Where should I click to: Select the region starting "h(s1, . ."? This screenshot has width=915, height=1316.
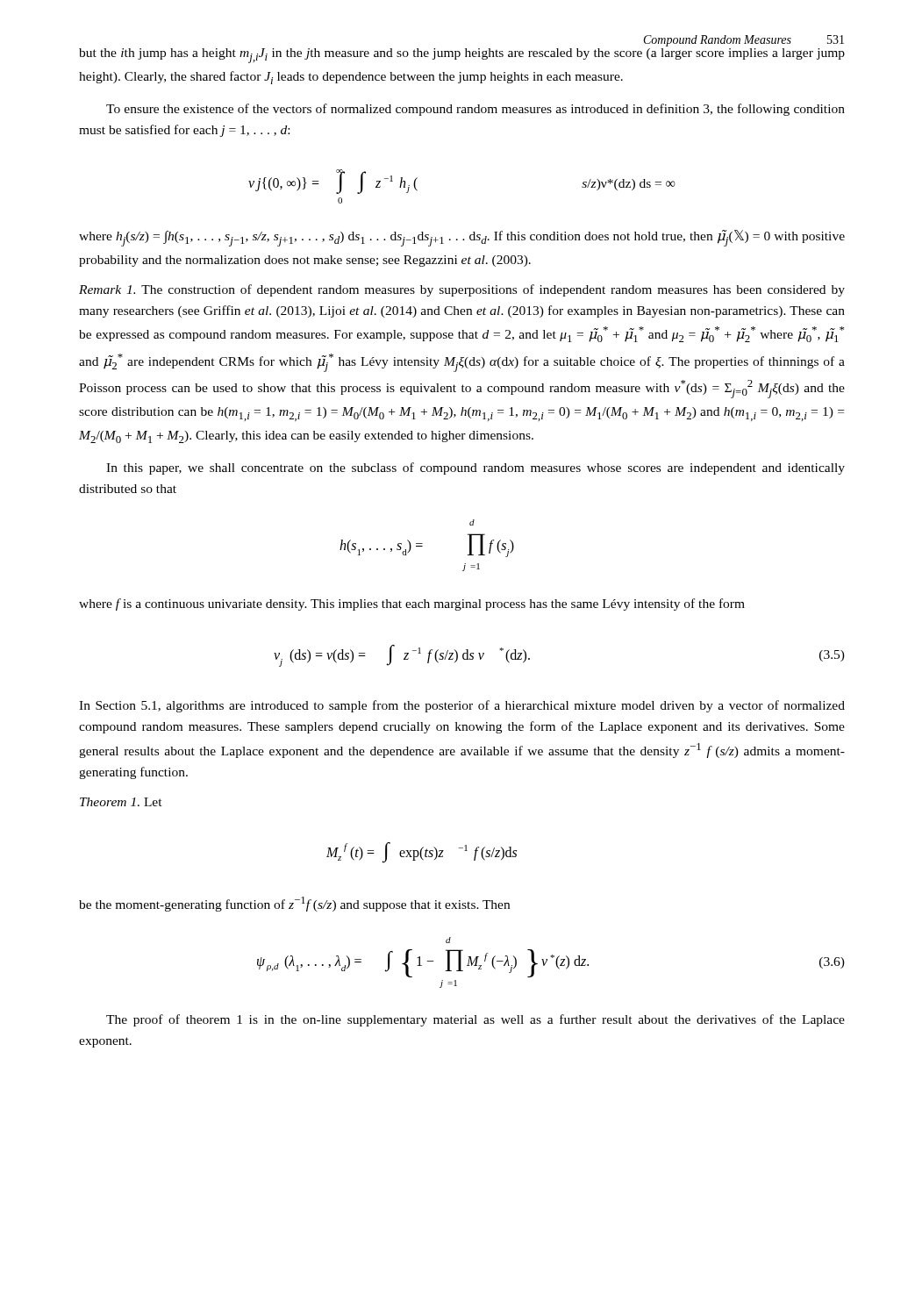462,547
